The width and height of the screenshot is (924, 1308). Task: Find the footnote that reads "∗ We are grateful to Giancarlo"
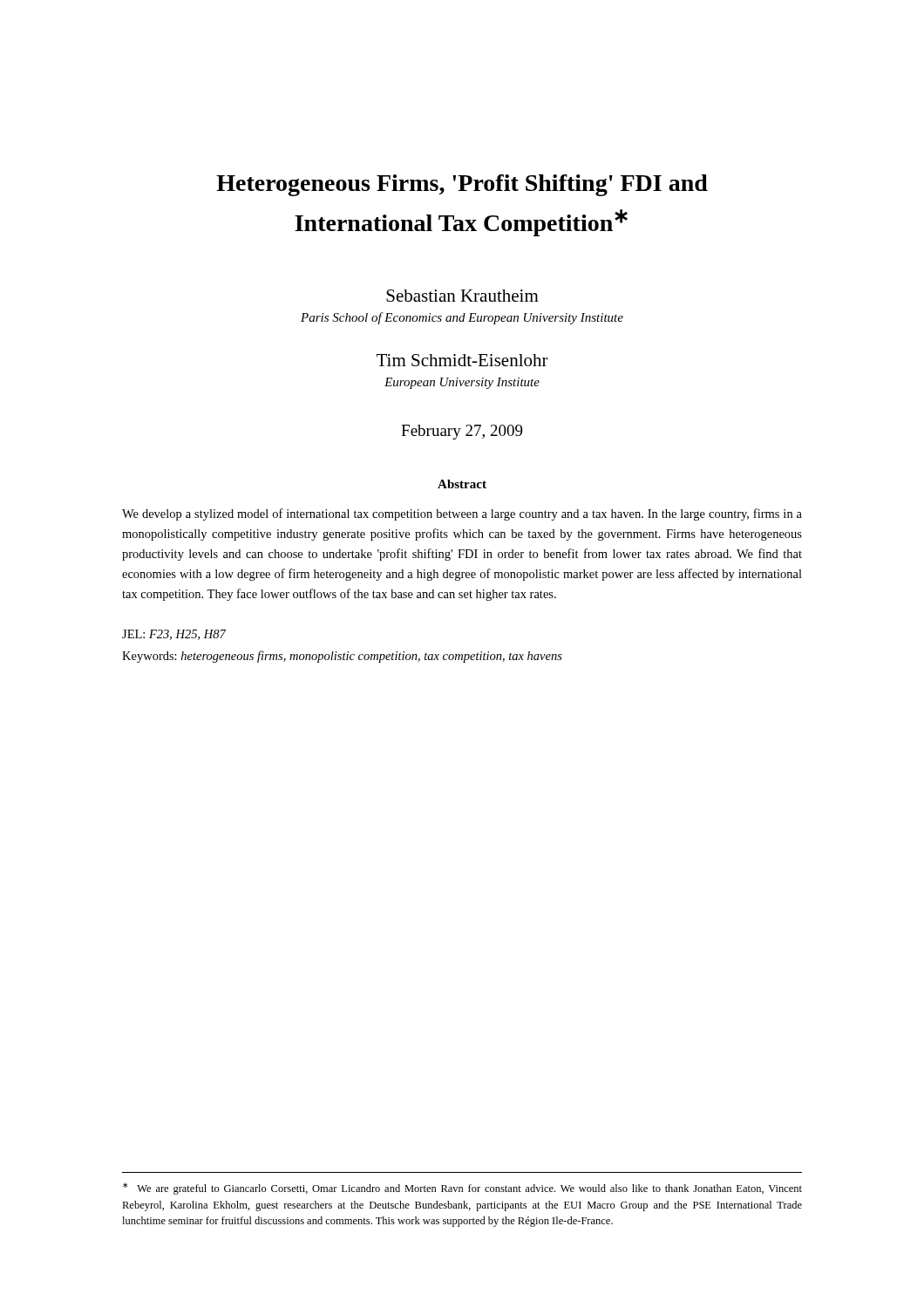[x=462, y=1204]
